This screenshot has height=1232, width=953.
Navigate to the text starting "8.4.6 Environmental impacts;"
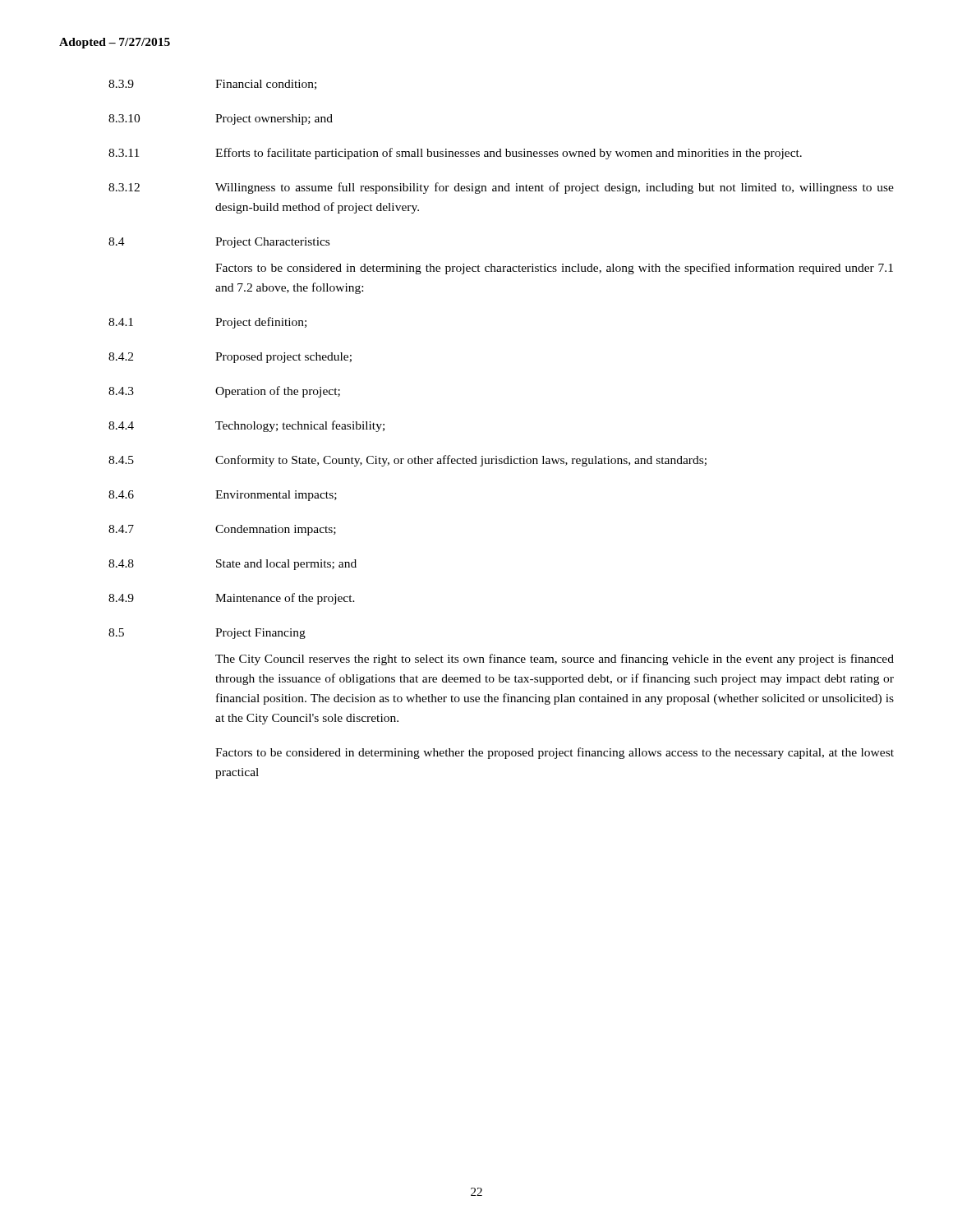point(223,496)
